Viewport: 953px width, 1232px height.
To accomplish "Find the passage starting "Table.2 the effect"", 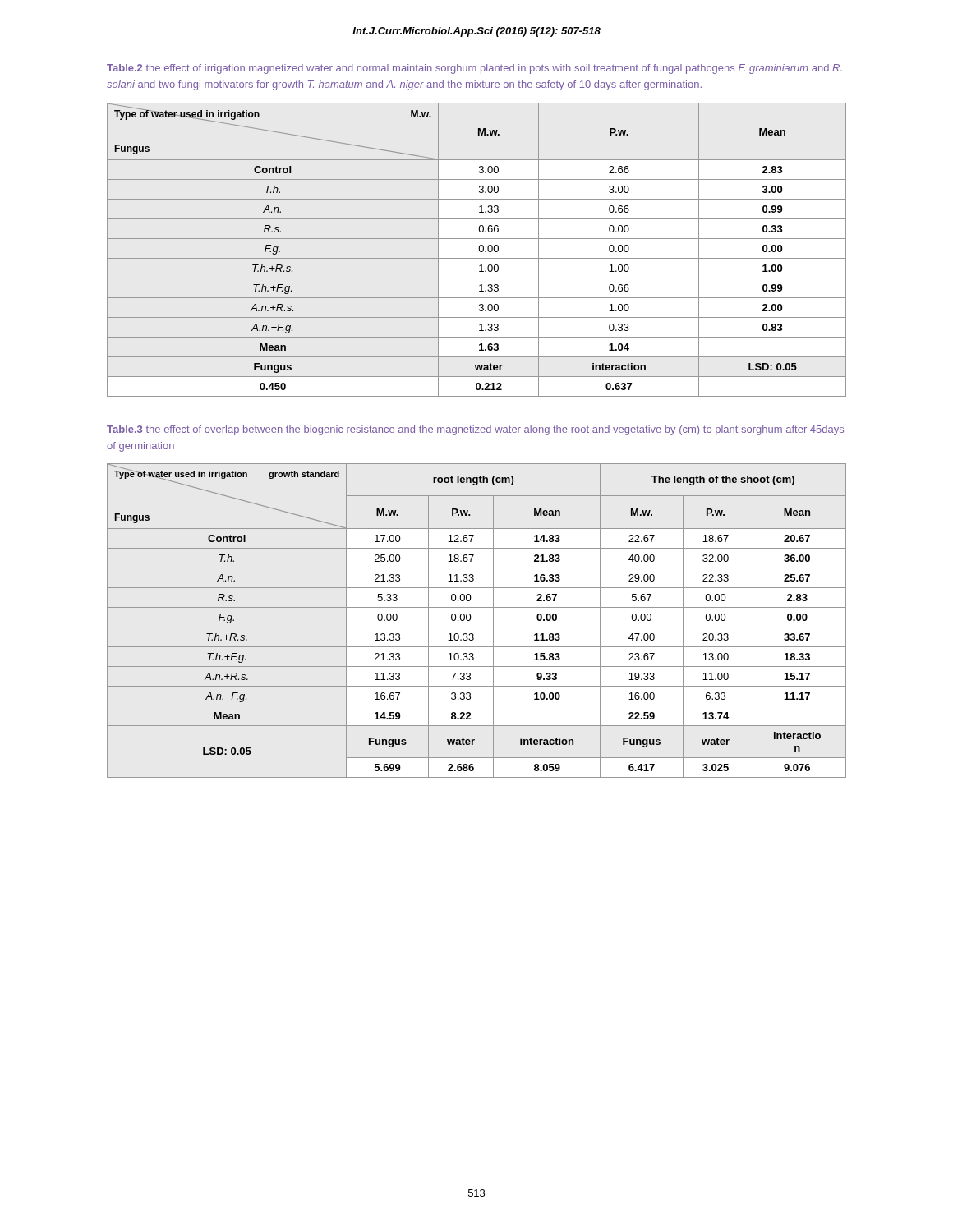I will [x=475, y=76].
